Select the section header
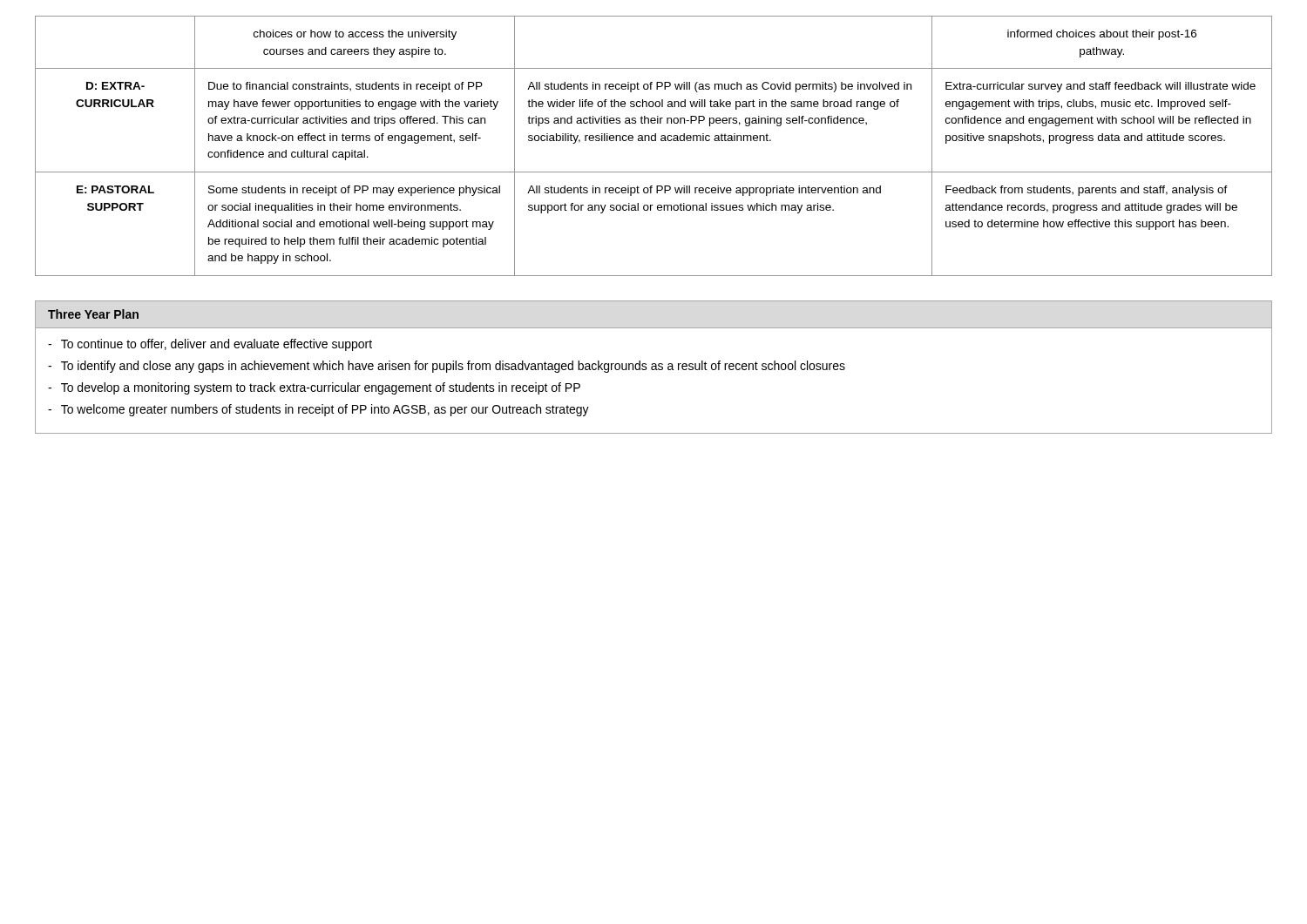Screen dimensions: 924x1307 tap(94, 314)
